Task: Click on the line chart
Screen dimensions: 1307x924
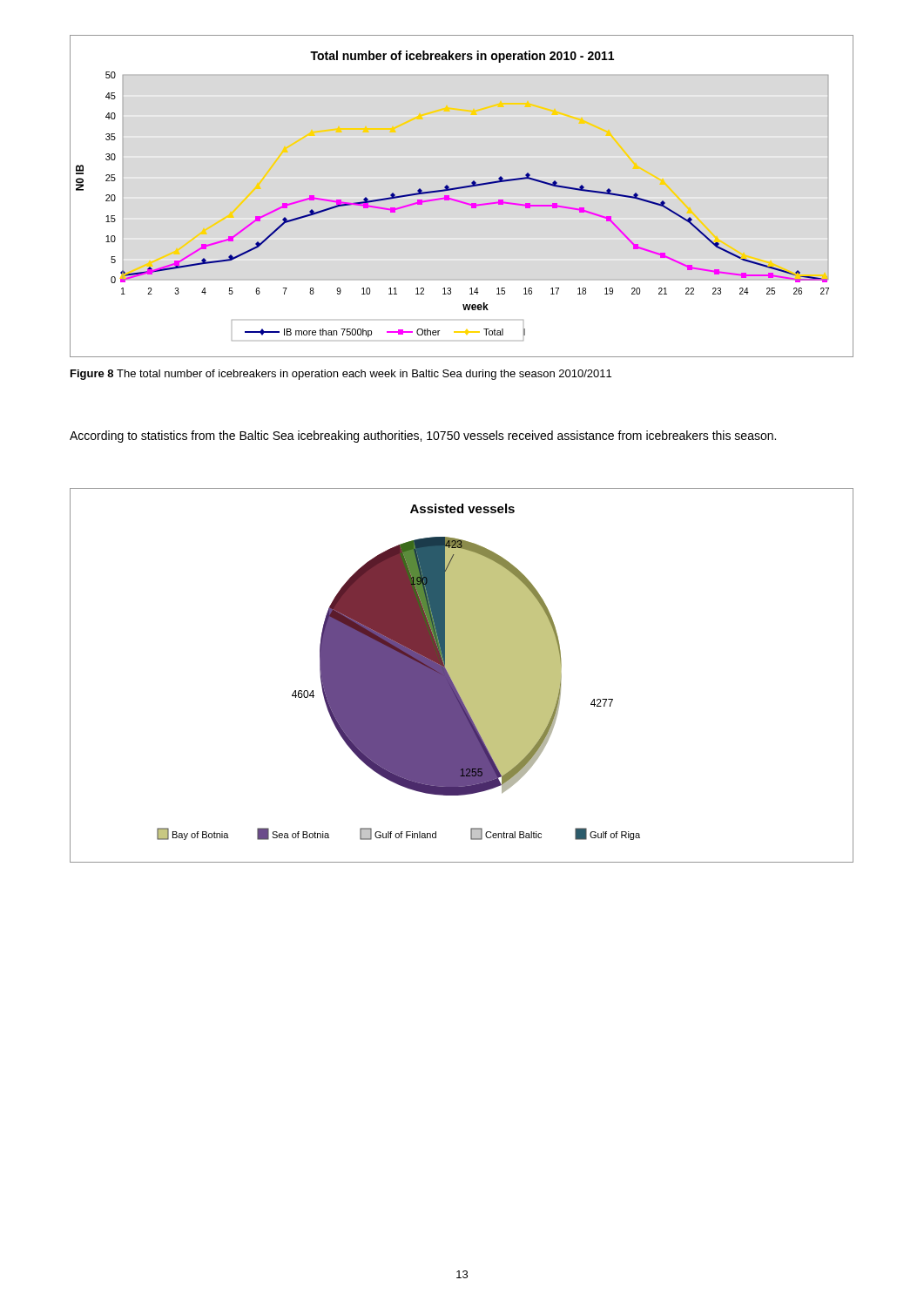Action: tap(462, 196)
